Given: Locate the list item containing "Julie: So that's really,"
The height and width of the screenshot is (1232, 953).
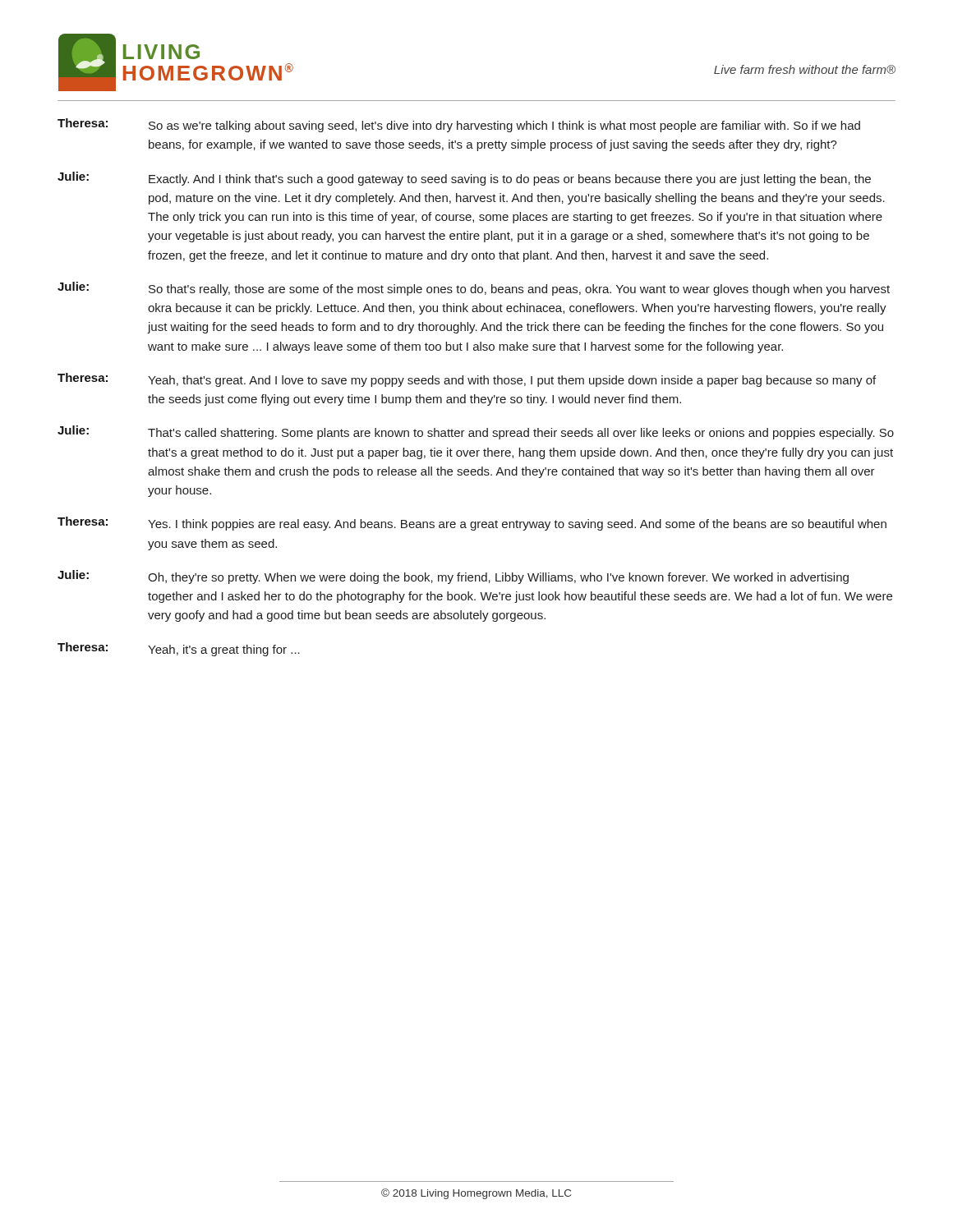Looking at the screenshot, I should point(476,317).
